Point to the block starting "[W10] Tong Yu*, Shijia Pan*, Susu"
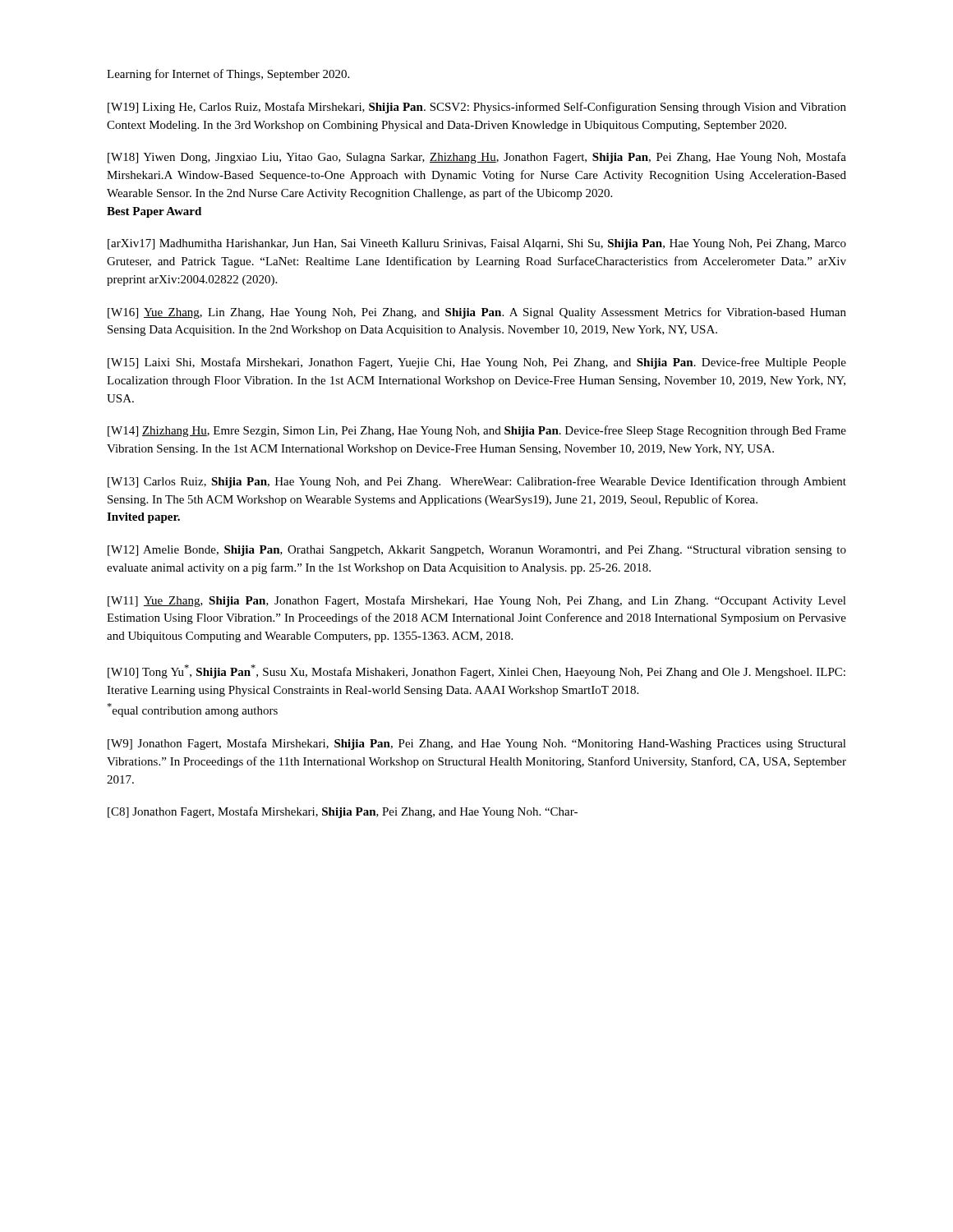953x1232 pixels. [476, 690]
